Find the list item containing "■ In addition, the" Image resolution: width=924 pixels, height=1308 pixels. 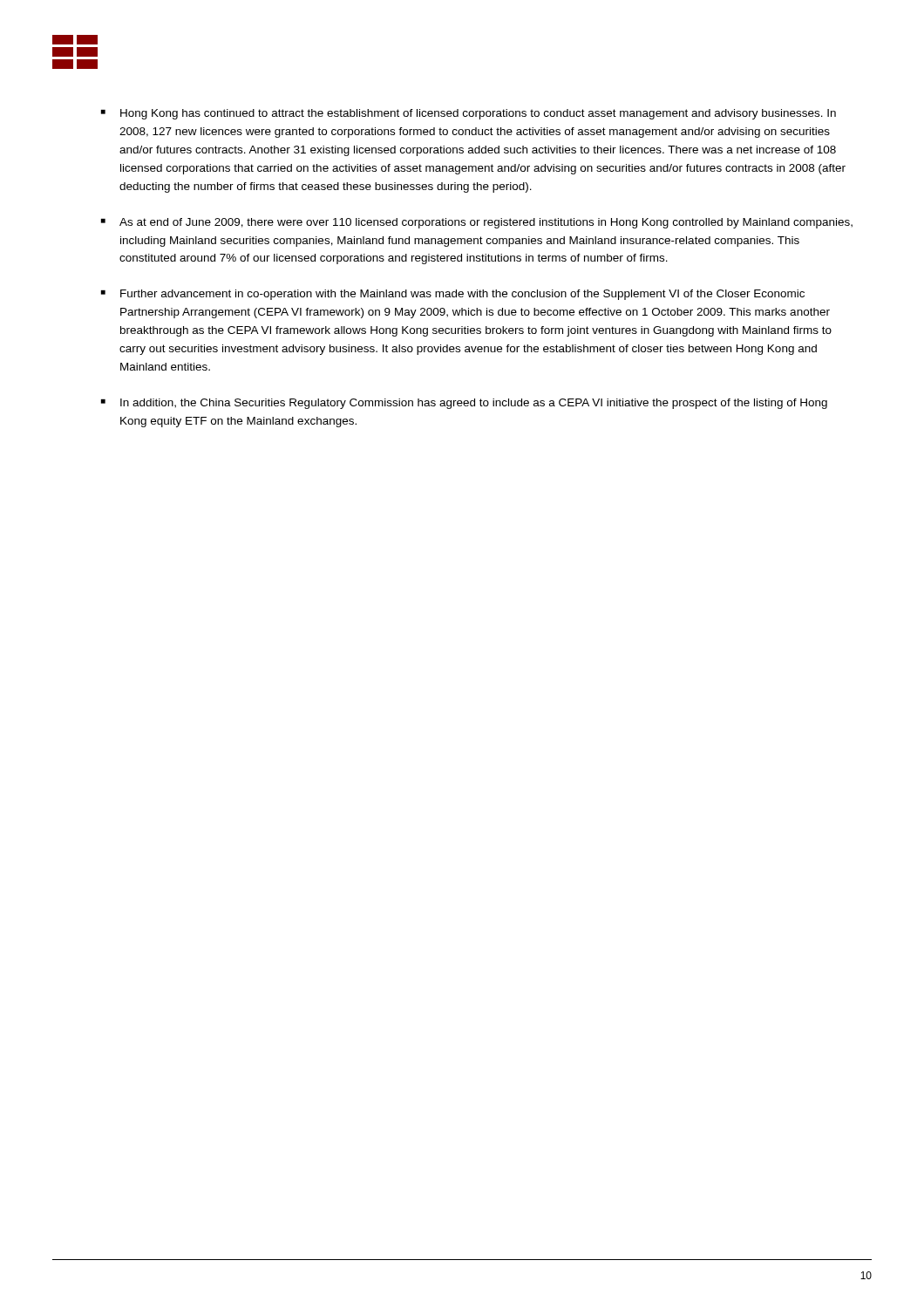477,412
